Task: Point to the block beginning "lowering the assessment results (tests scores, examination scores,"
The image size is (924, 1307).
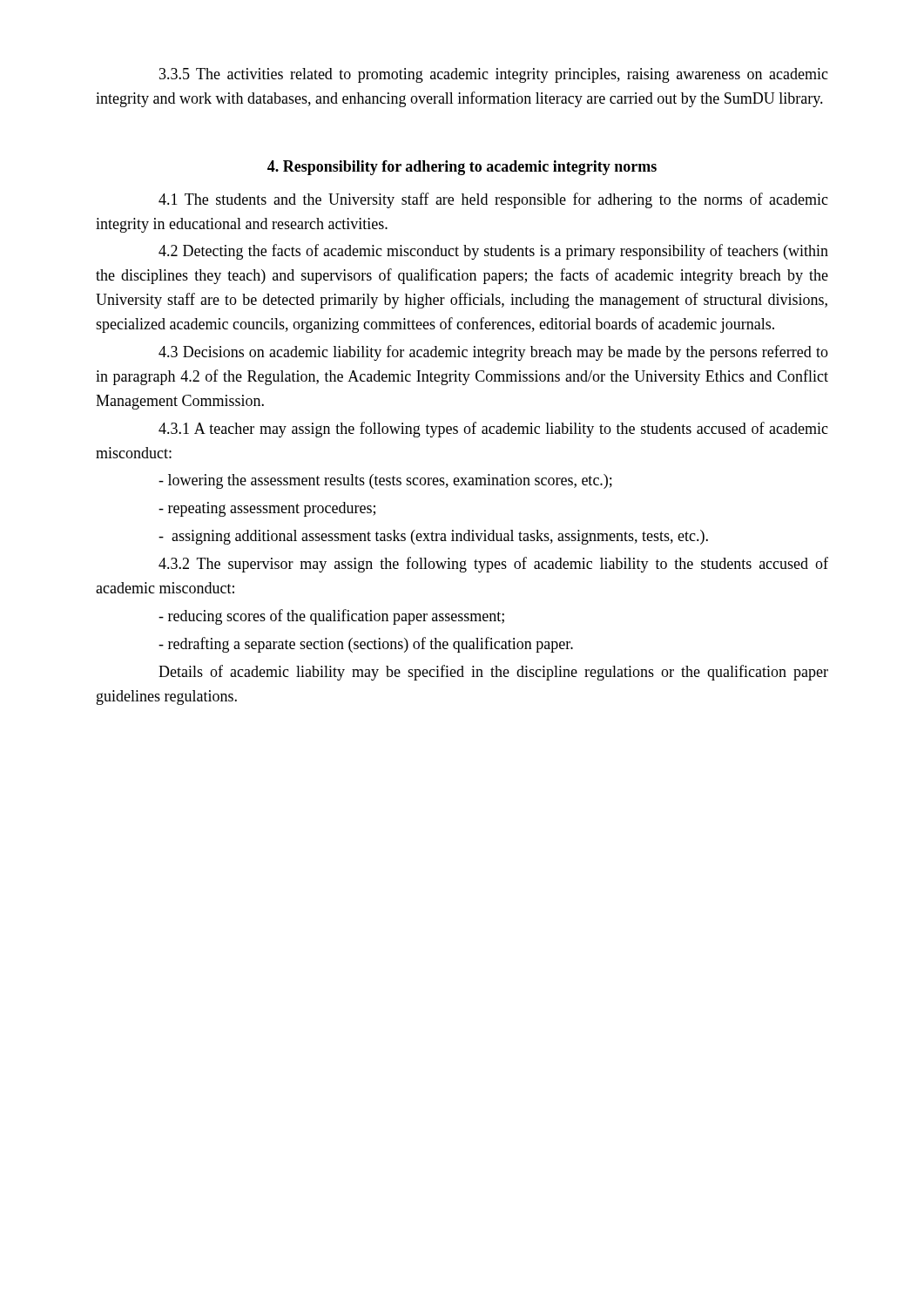Action: pos(386,481)
